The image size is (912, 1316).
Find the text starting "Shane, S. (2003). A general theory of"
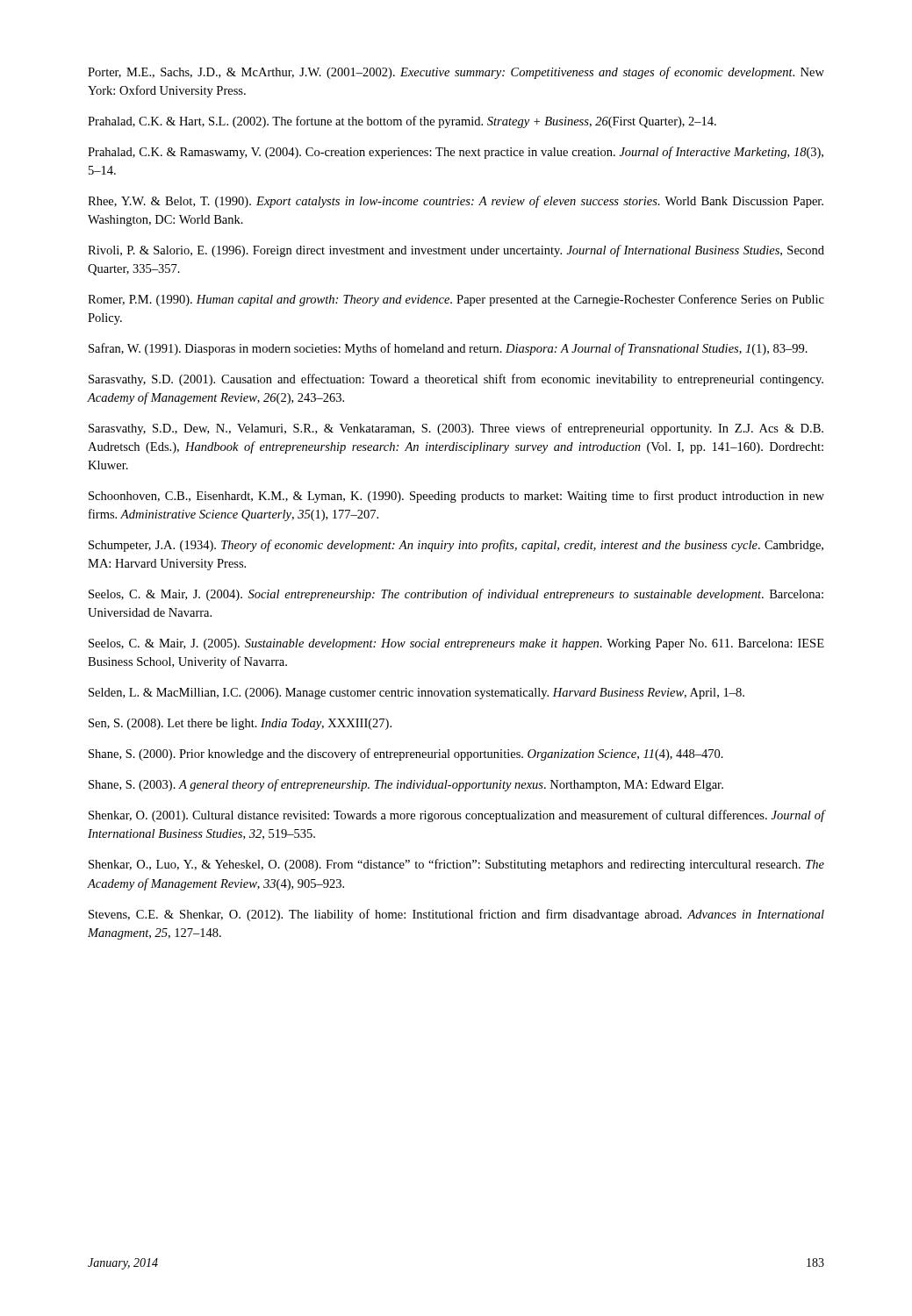[406, 785]
